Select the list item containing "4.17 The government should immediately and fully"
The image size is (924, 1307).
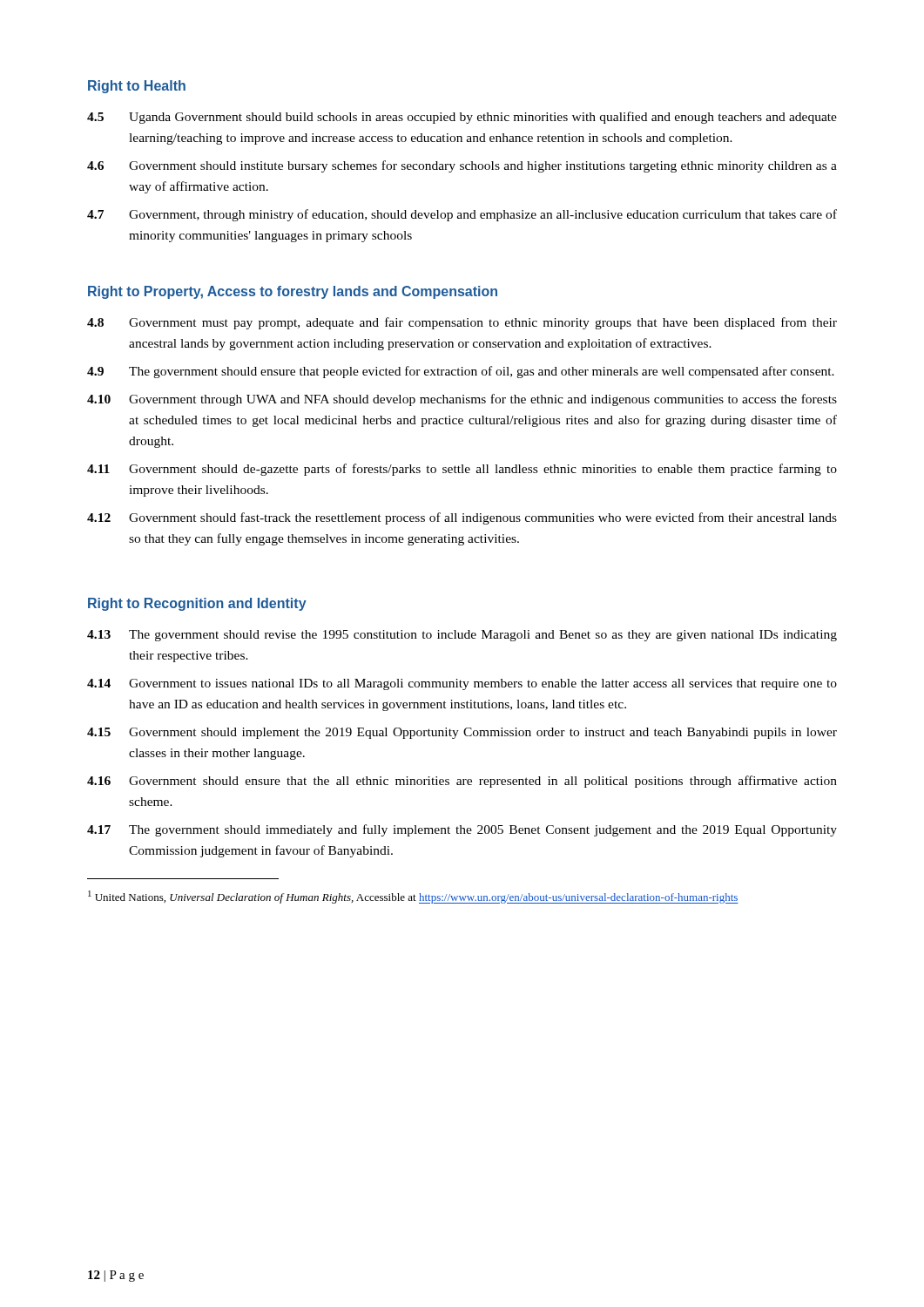tap(462, 840)
